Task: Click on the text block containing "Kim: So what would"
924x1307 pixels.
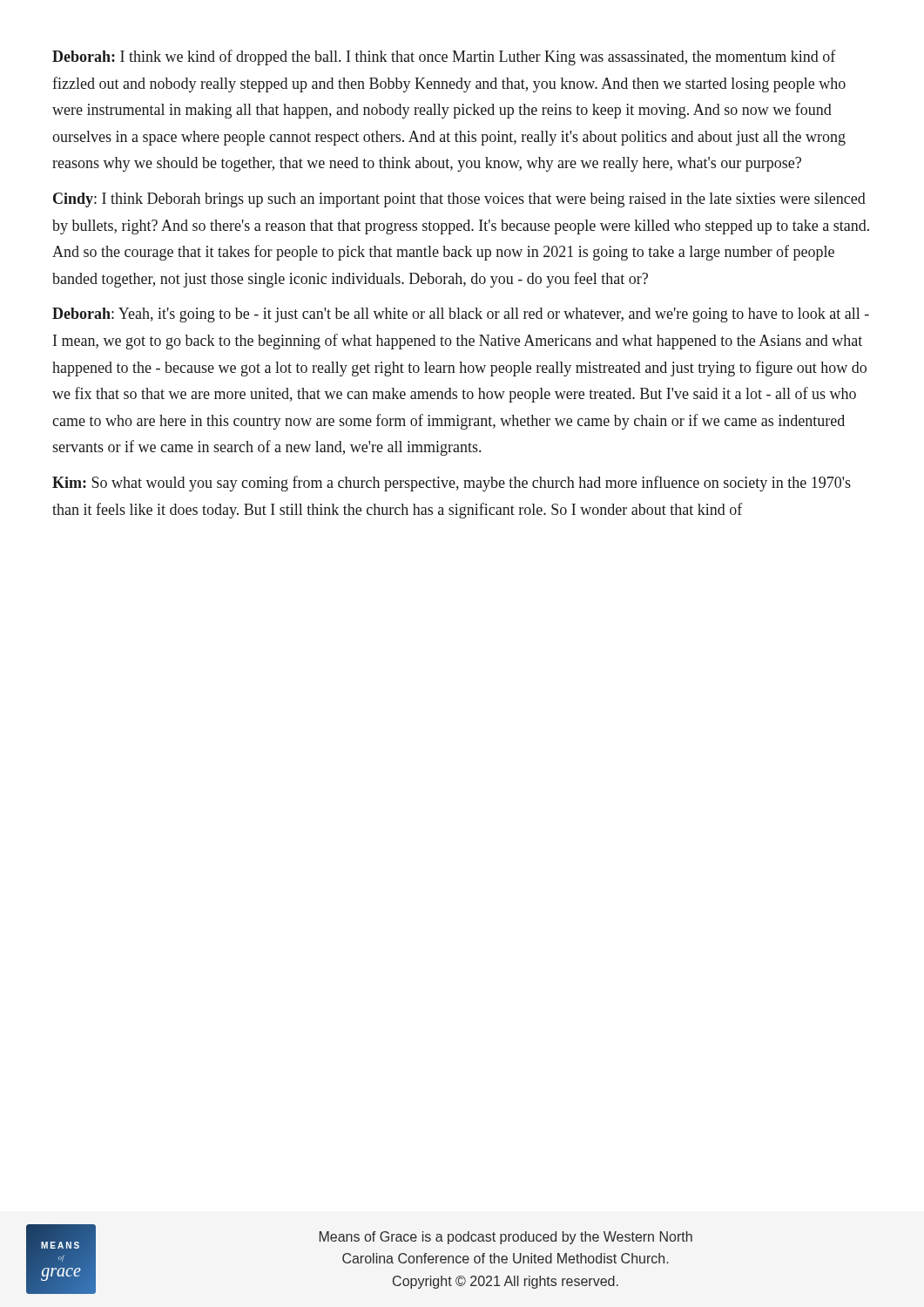Action: pyautogui.click(x=452, y=496)
